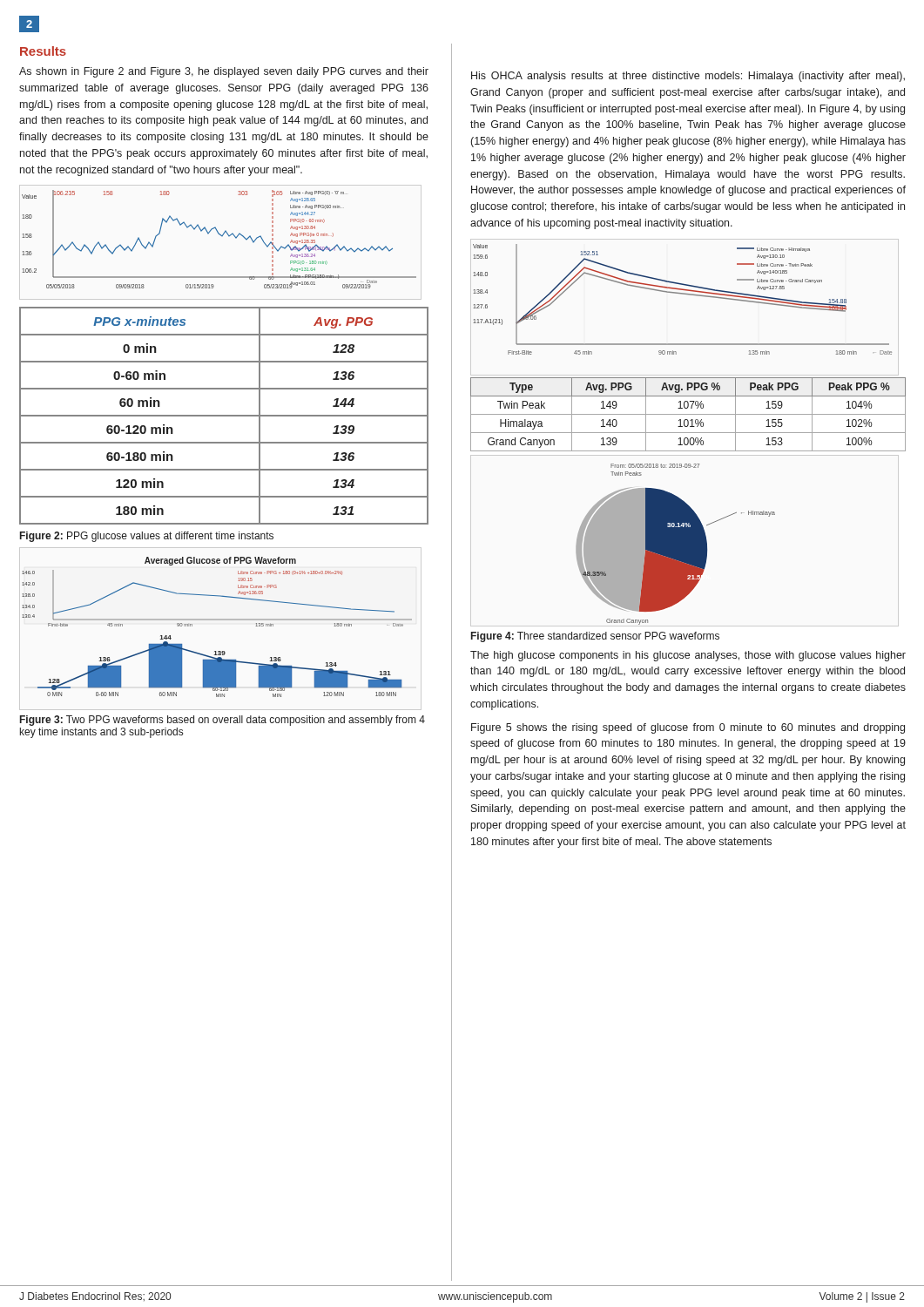924x1307 pixels.
Task: Select the pie chart
Action: [x=685, y=540]
